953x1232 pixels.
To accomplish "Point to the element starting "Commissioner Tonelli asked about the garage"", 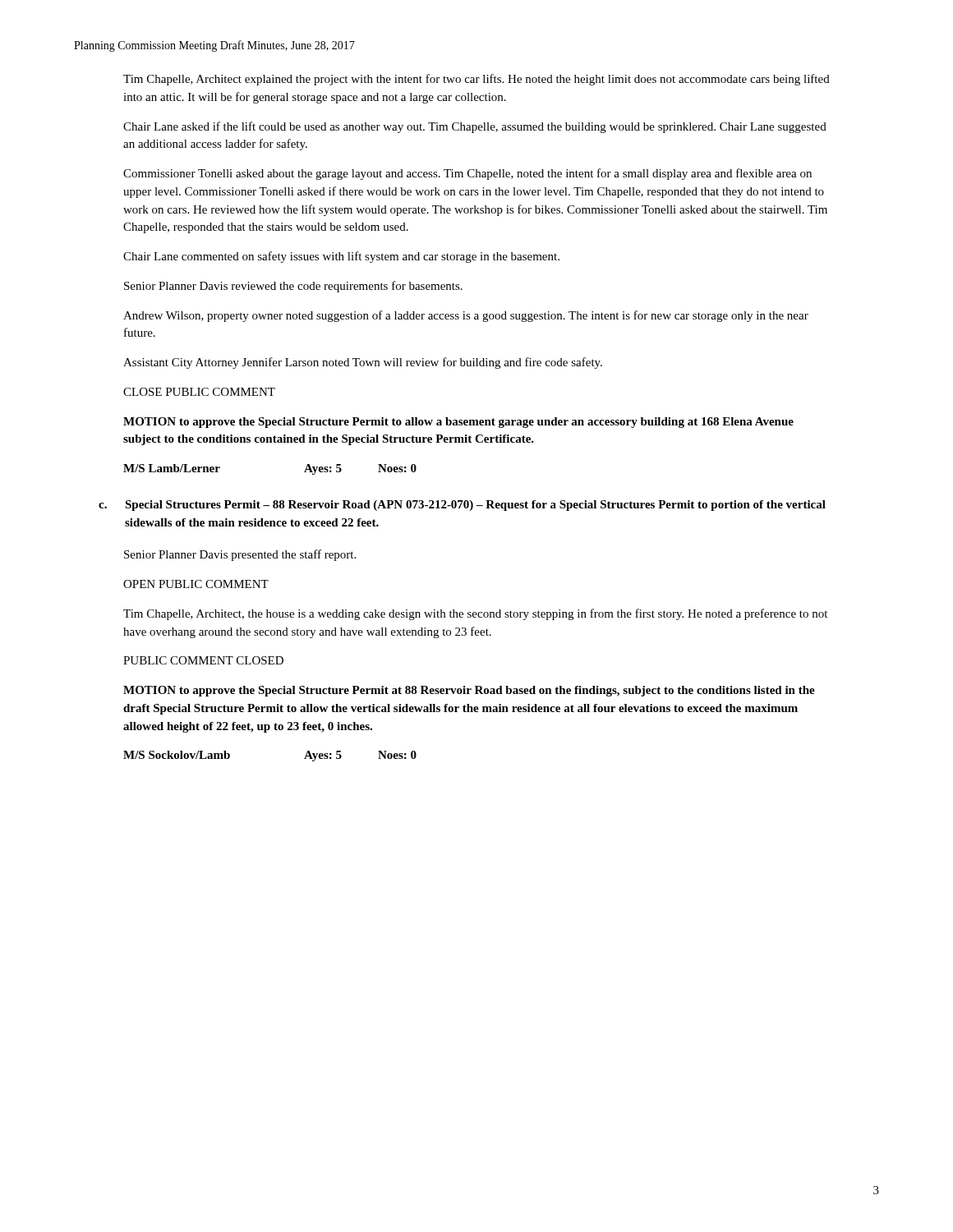I will 475,200.
